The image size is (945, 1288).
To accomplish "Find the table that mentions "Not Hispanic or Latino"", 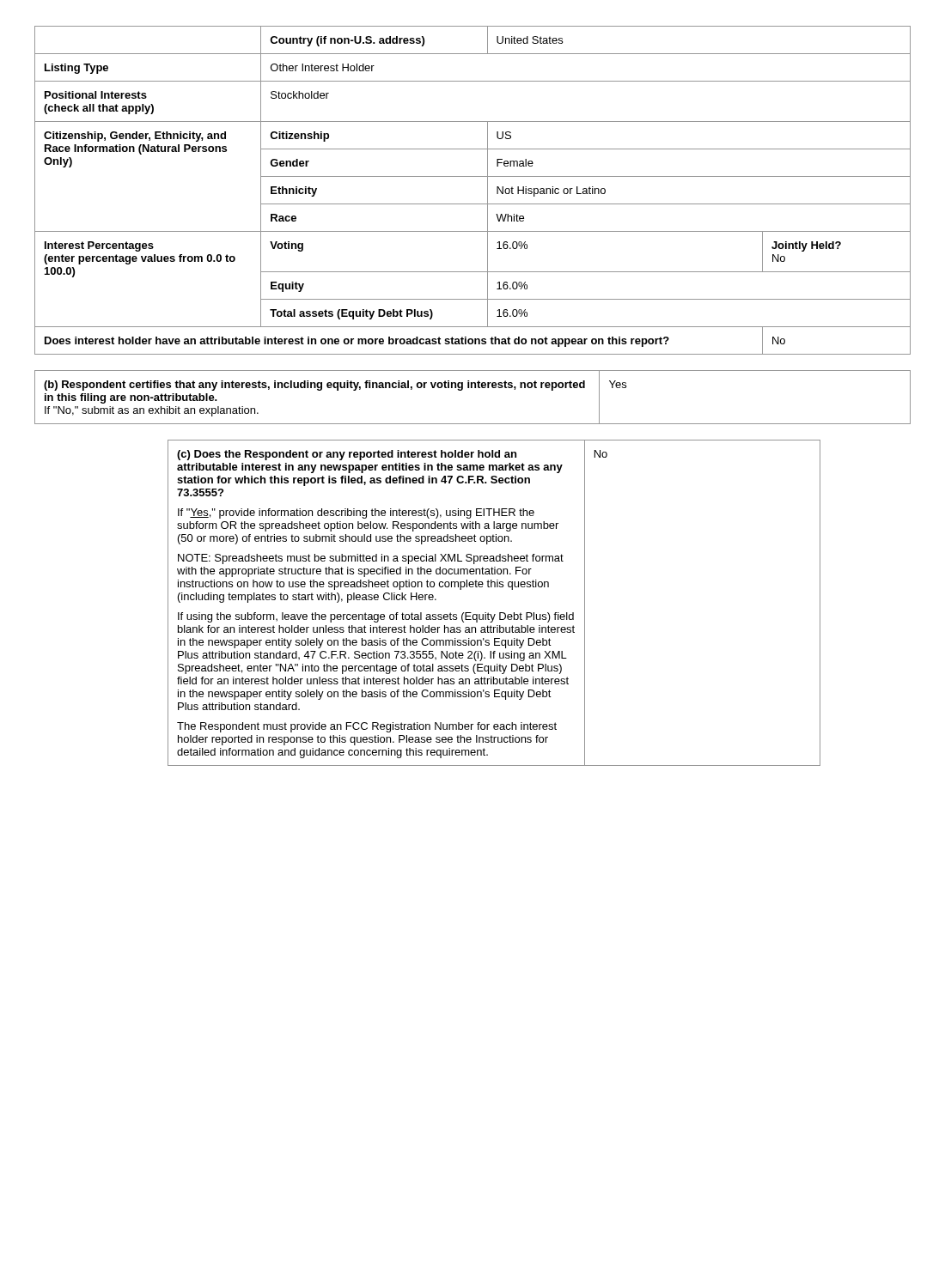I will (x=472, y=190).
